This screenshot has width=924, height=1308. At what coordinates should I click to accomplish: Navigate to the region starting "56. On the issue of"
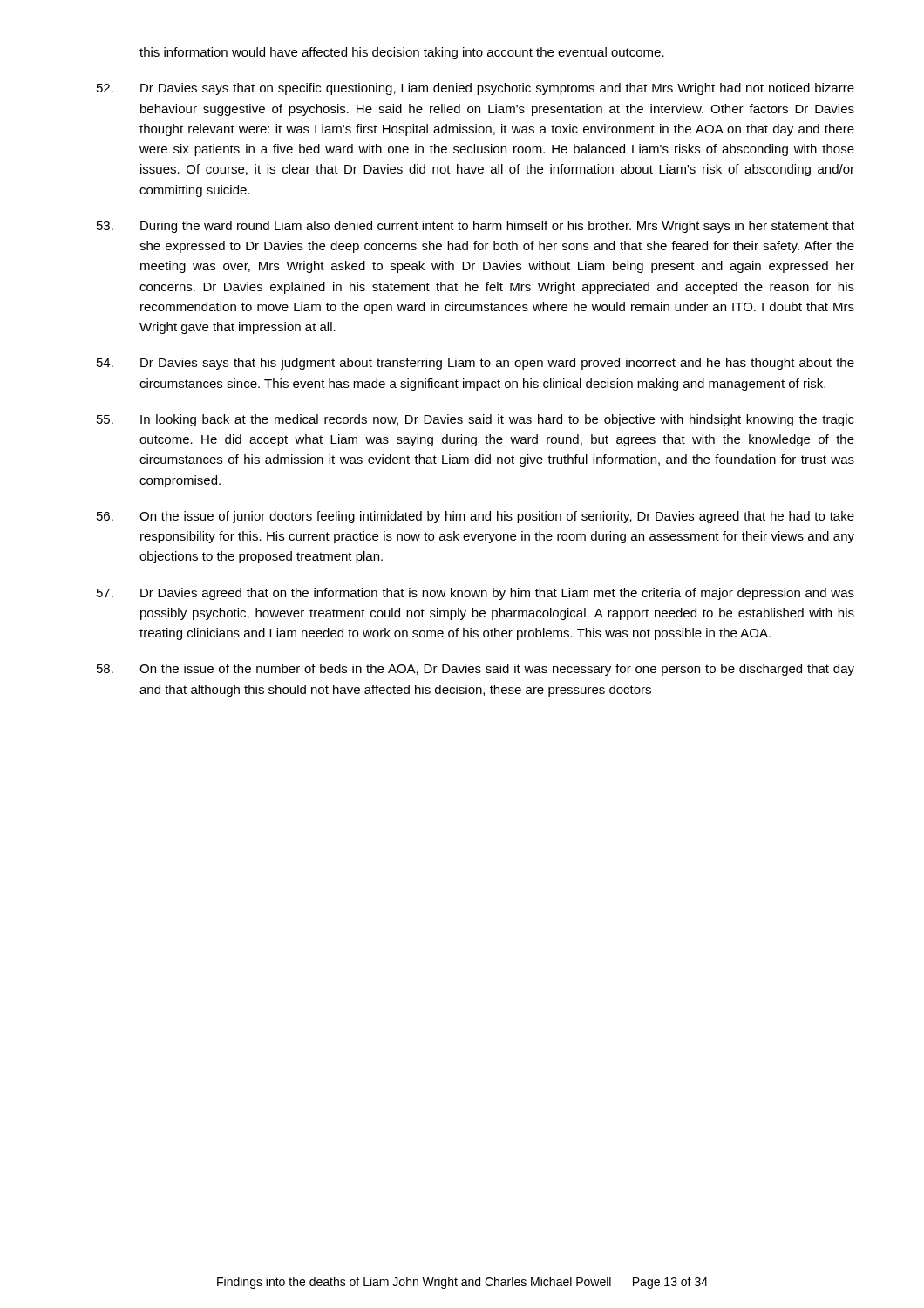click(475, 536)
